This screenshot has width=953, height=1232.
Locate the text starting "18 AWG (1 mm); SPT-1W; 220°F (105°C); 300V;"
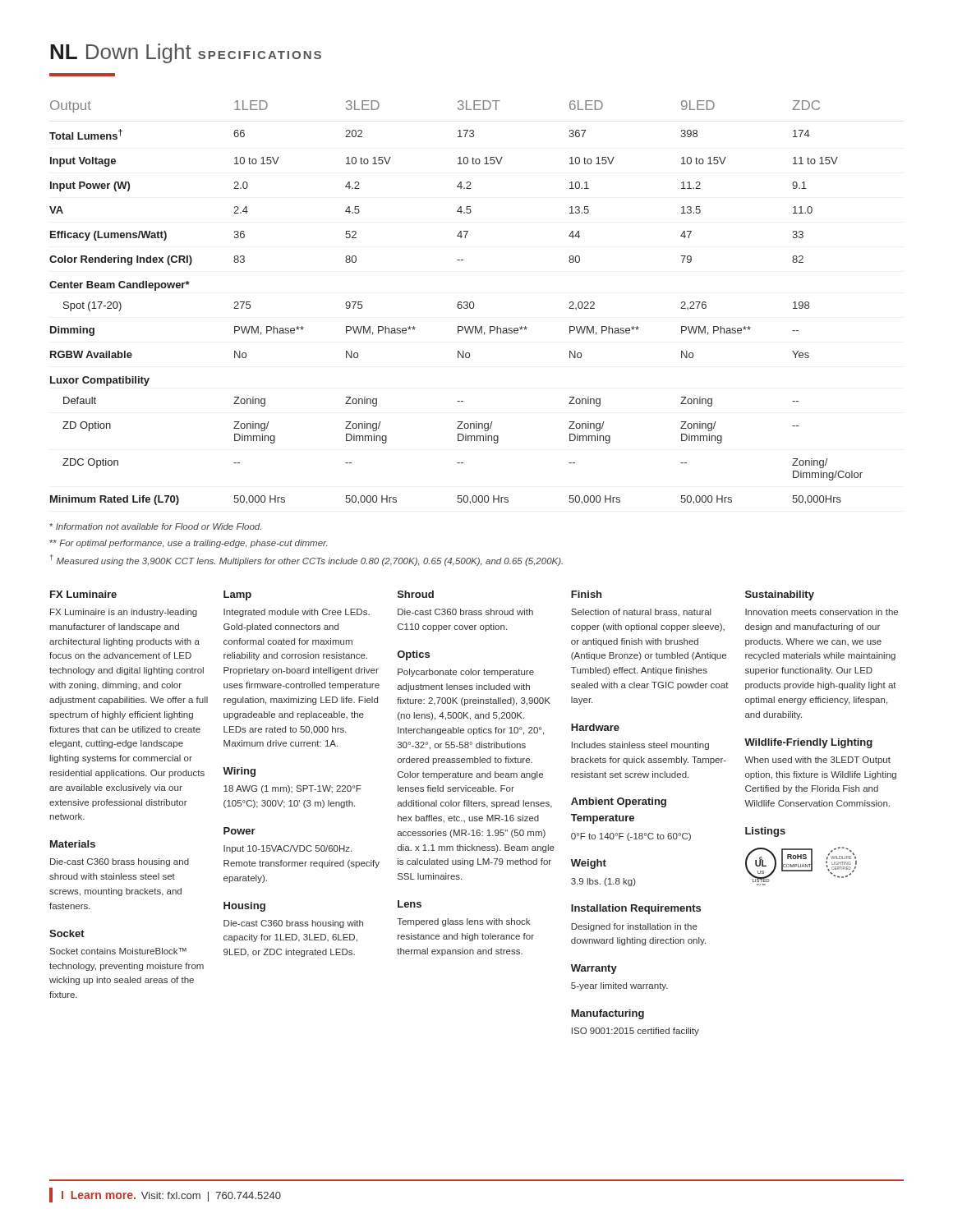(x=303, y=797)
